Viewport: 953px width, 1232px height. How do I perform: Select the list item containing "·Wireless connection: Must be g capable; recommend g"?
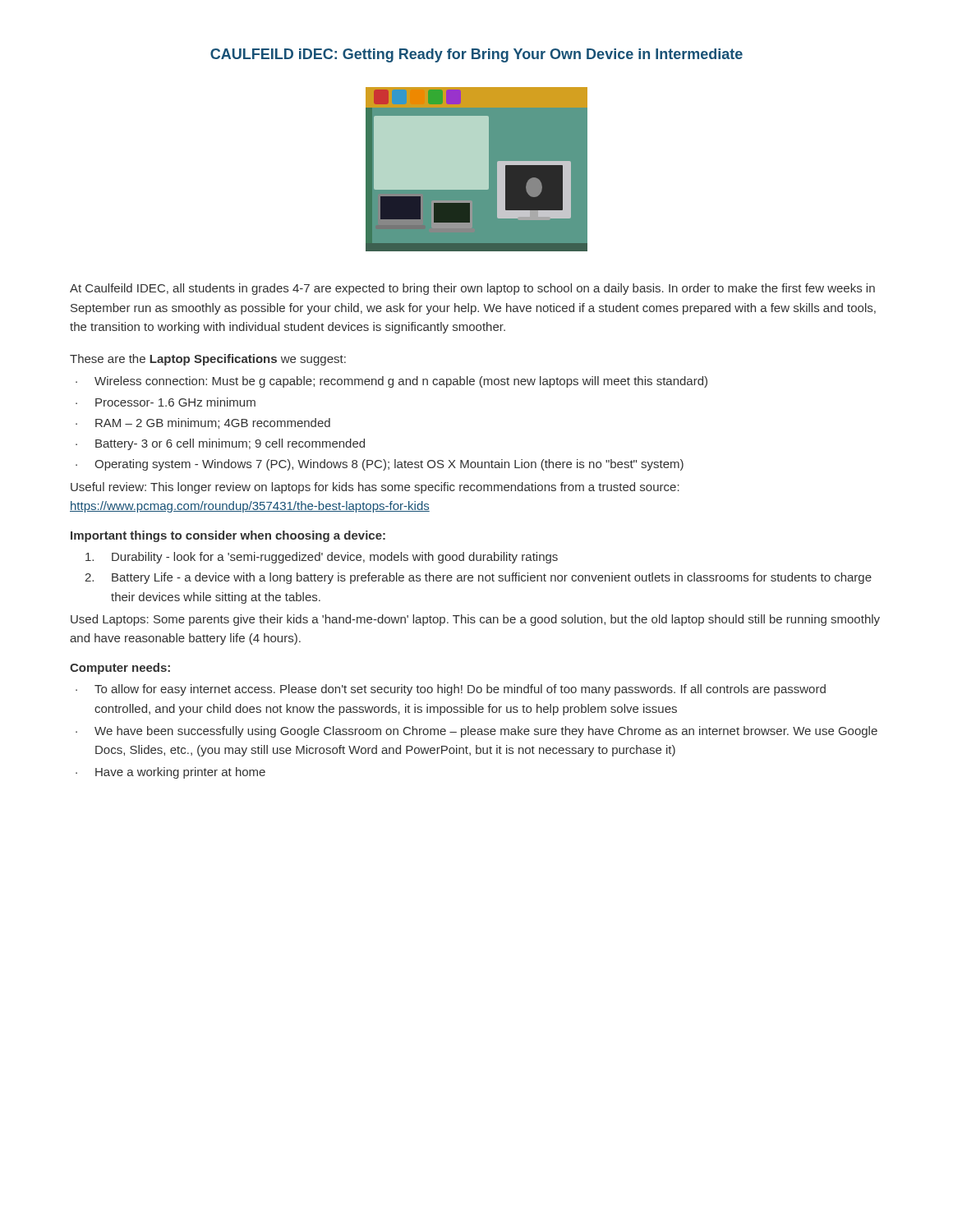[391, 381]
